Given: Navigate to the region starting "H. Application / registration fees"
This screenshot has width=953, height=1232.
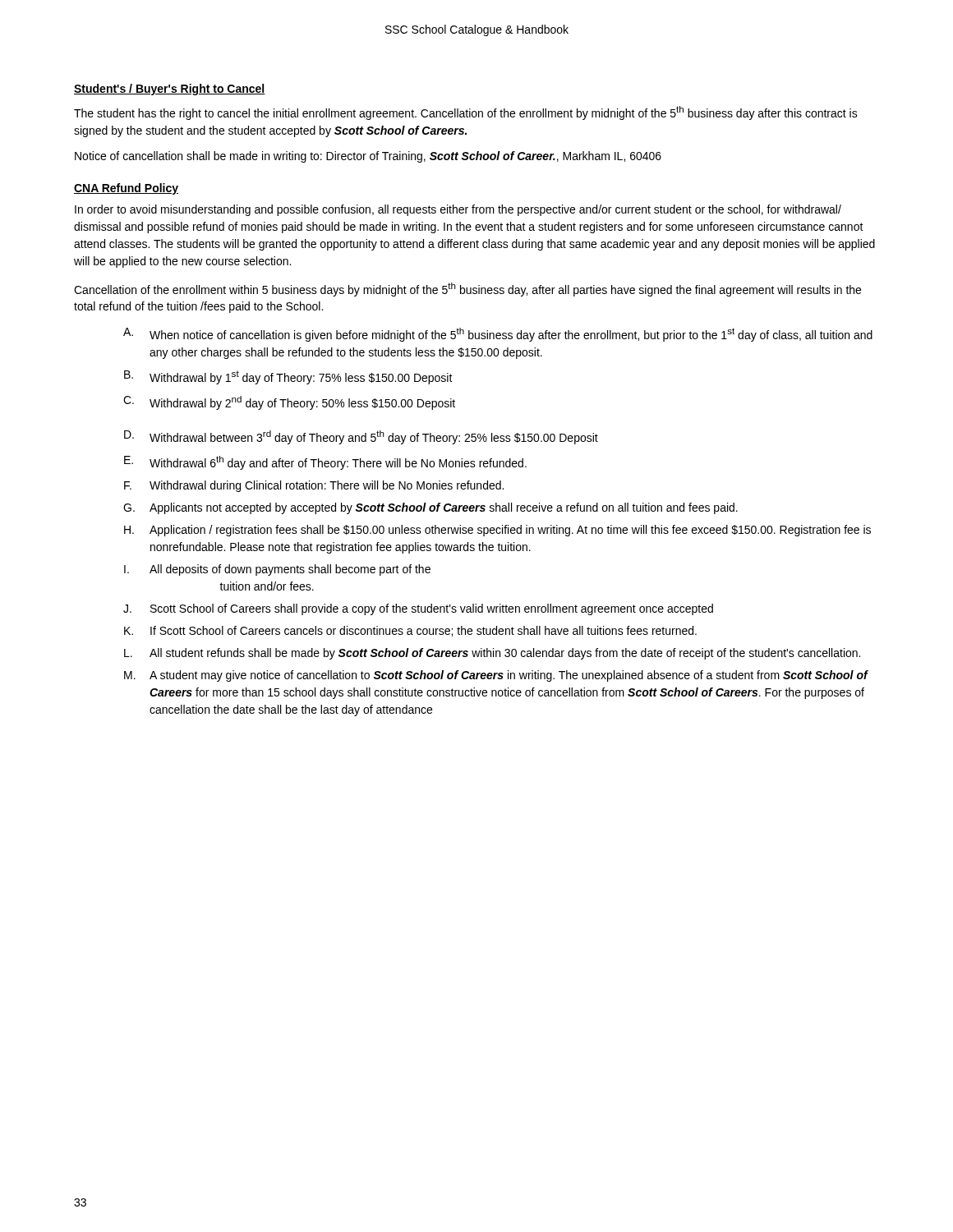Looking at the screenshot, I should [501, 539].
